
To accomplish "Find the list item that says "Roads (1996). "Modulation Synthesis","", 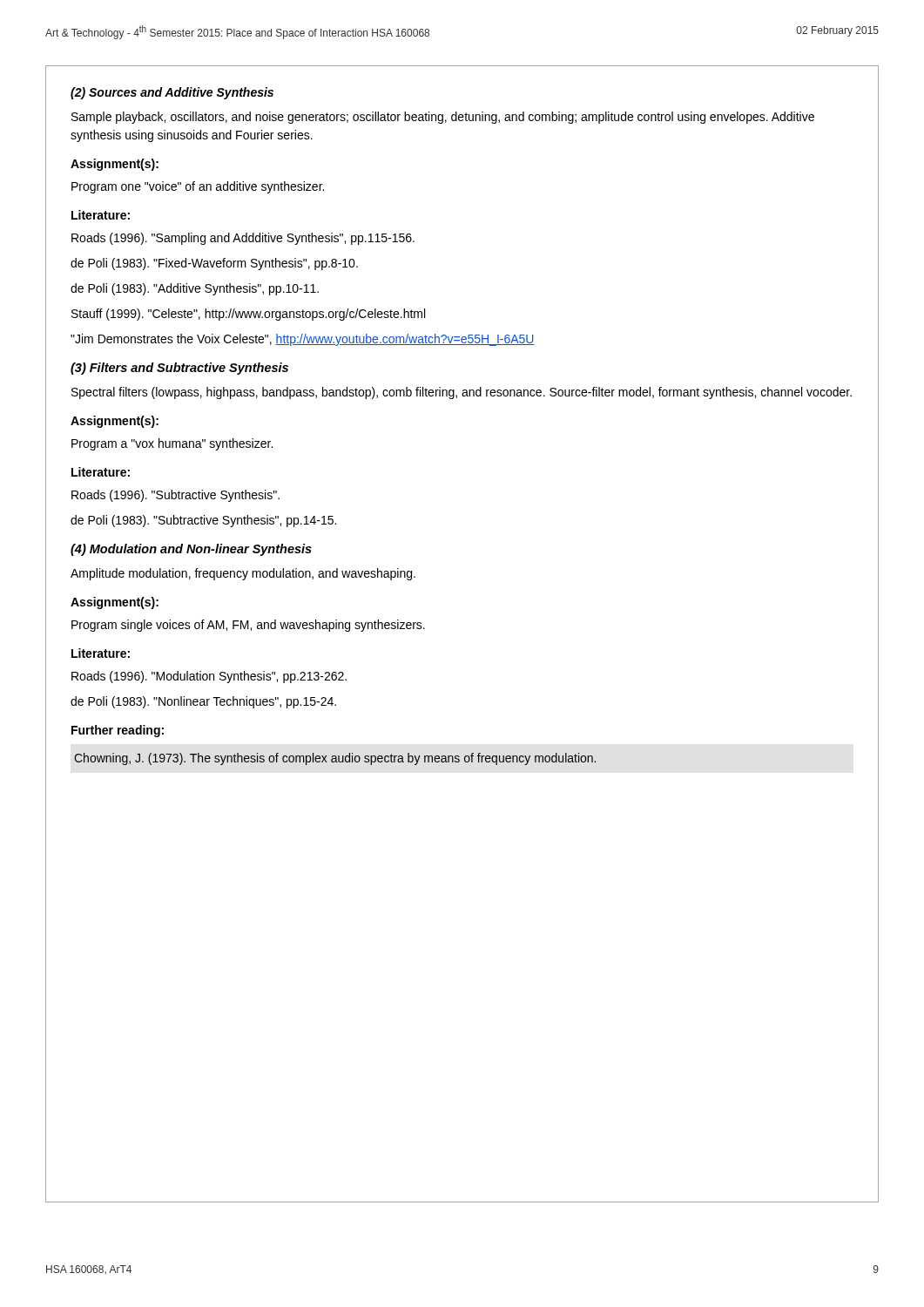I will [209, 676].
